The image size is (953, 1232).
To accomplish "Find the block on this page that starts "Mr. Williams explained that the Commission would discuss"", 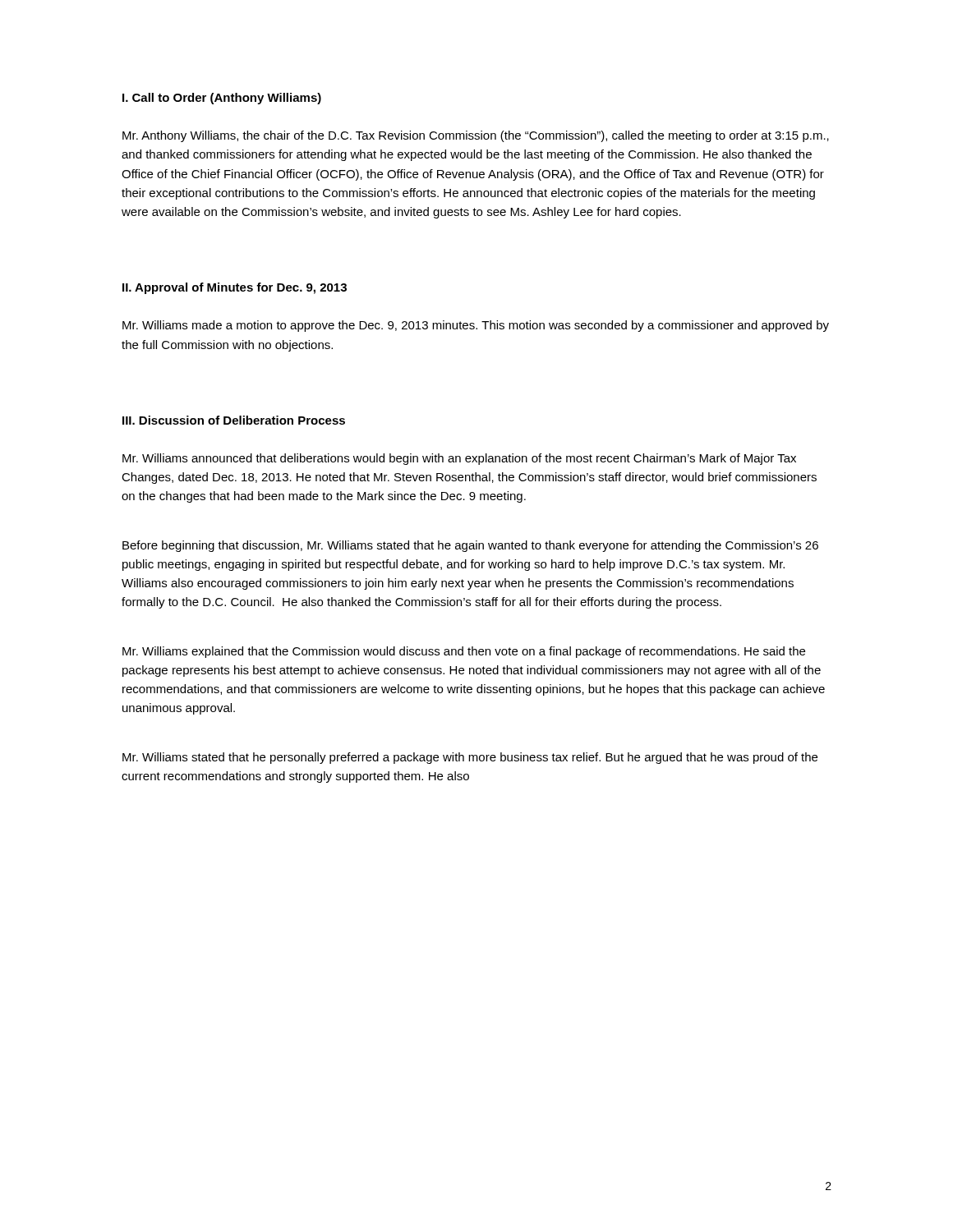I will coord(473,679).
